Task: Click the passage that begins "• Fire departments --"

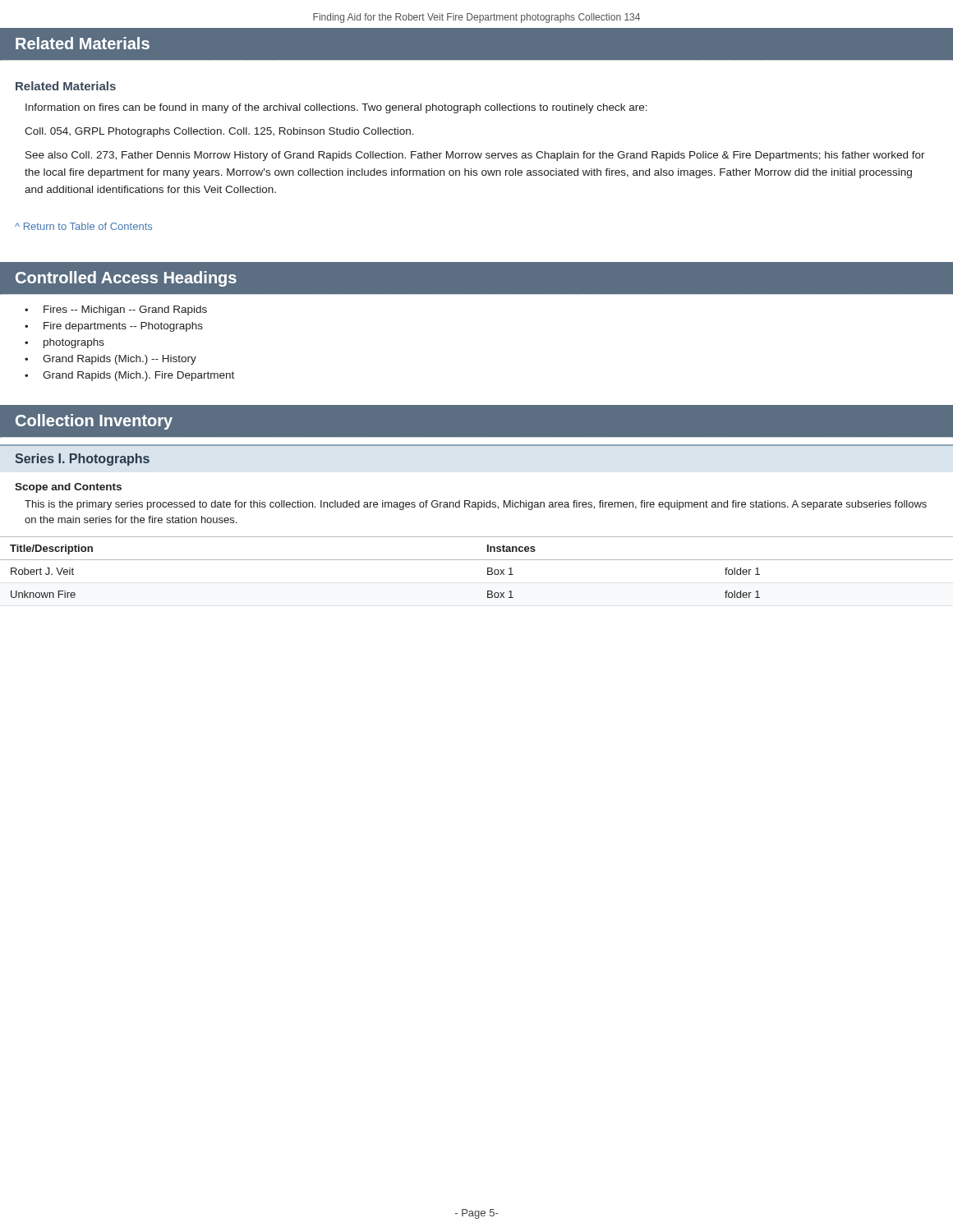Action: pos(114,326)
